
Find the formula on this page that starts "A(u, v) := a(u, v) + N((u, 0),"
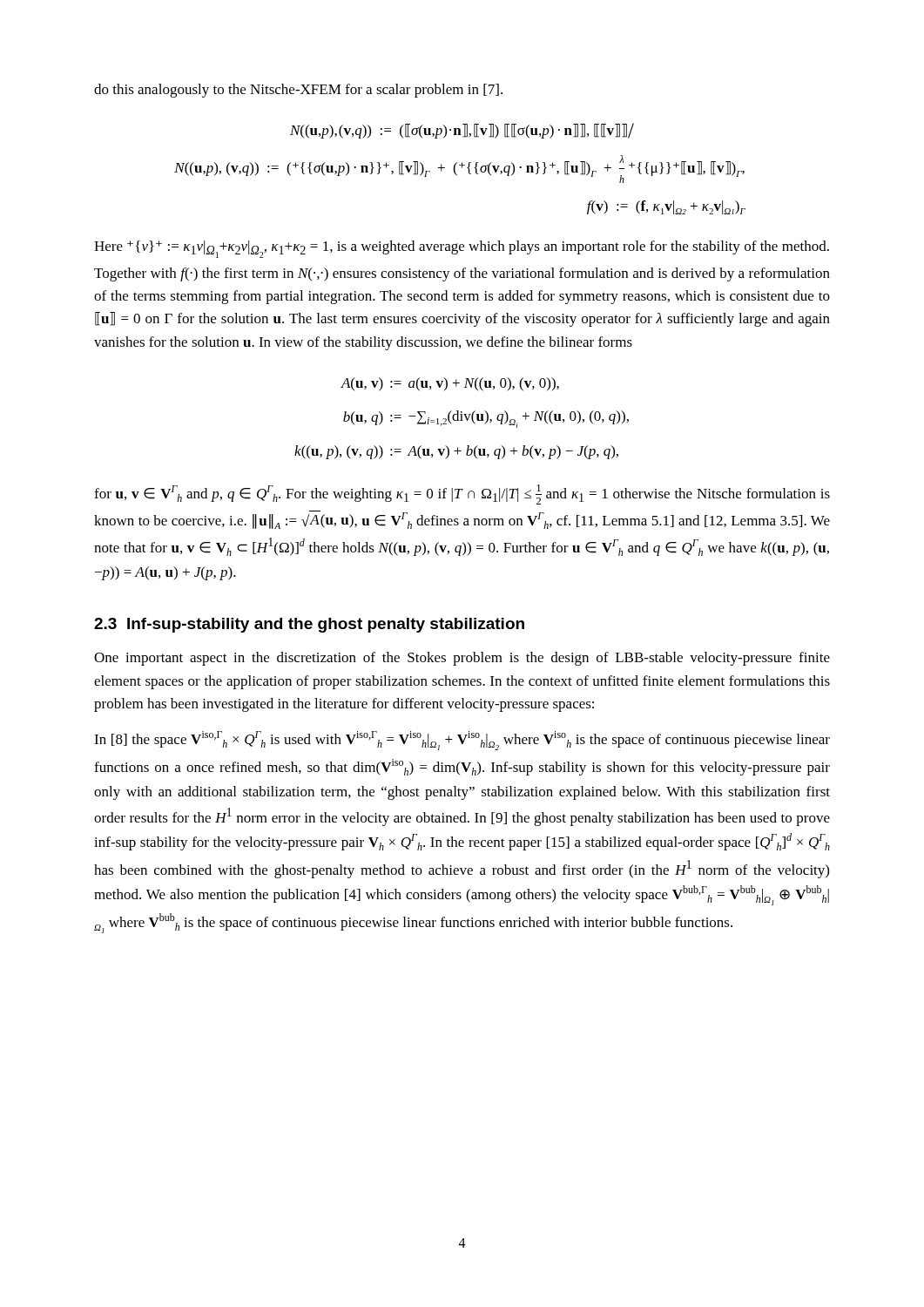click(462, 417)
